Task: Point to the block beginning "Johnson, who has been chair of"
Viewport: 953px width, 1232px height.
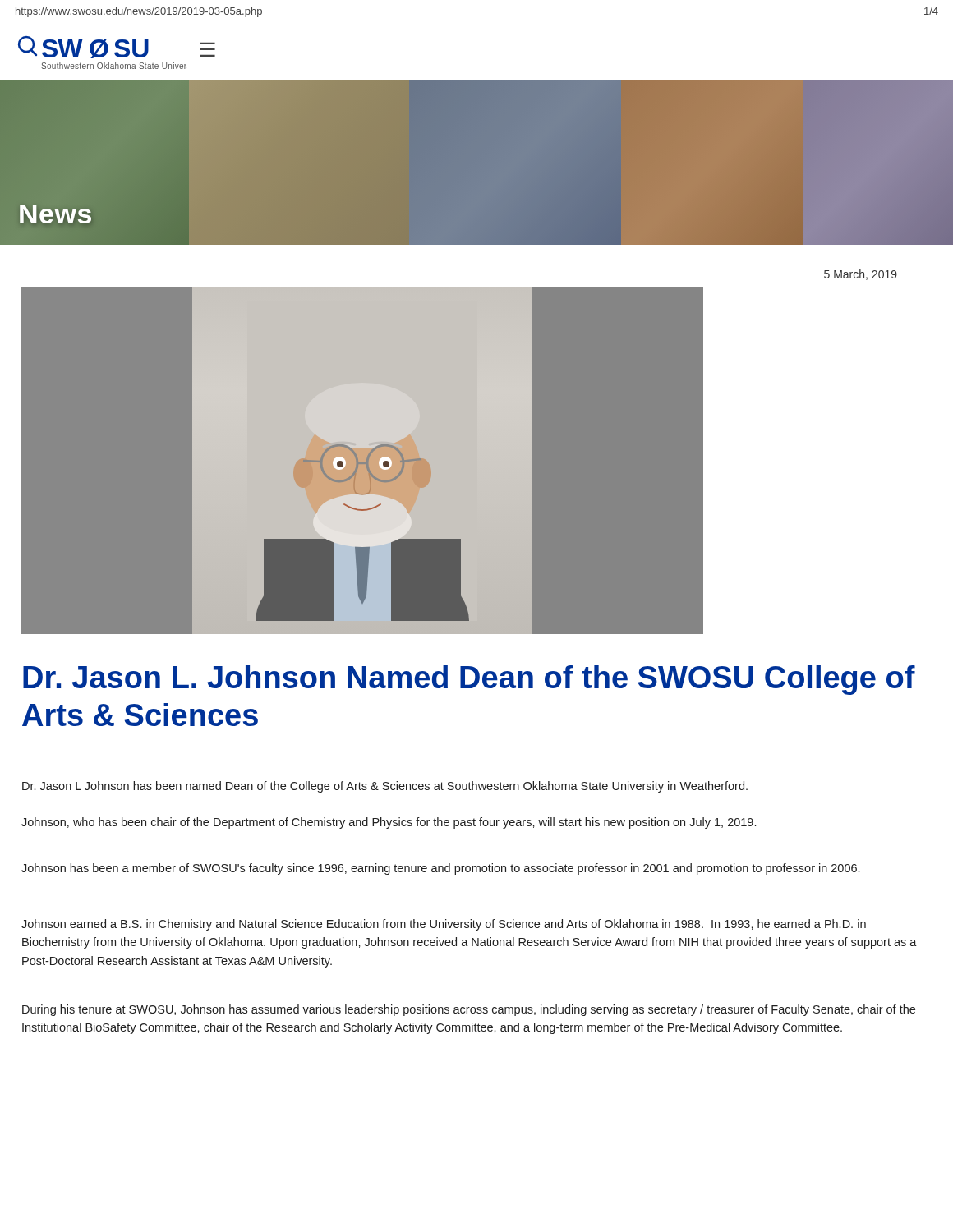Action: pos(389,822)
